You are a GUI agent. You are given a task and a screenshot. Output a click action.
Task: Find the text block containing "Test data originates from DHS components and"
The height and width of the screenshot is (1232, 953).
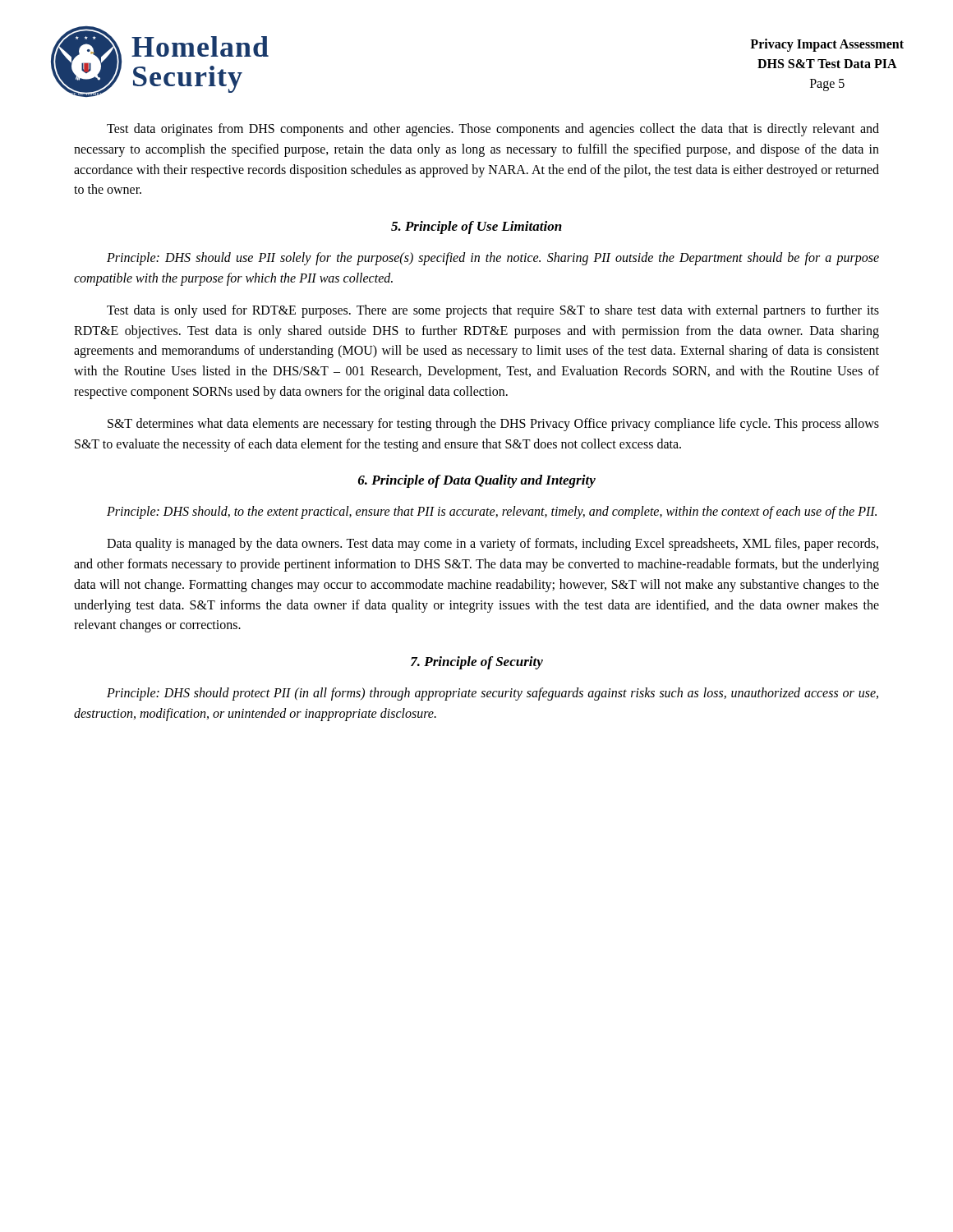476,160
